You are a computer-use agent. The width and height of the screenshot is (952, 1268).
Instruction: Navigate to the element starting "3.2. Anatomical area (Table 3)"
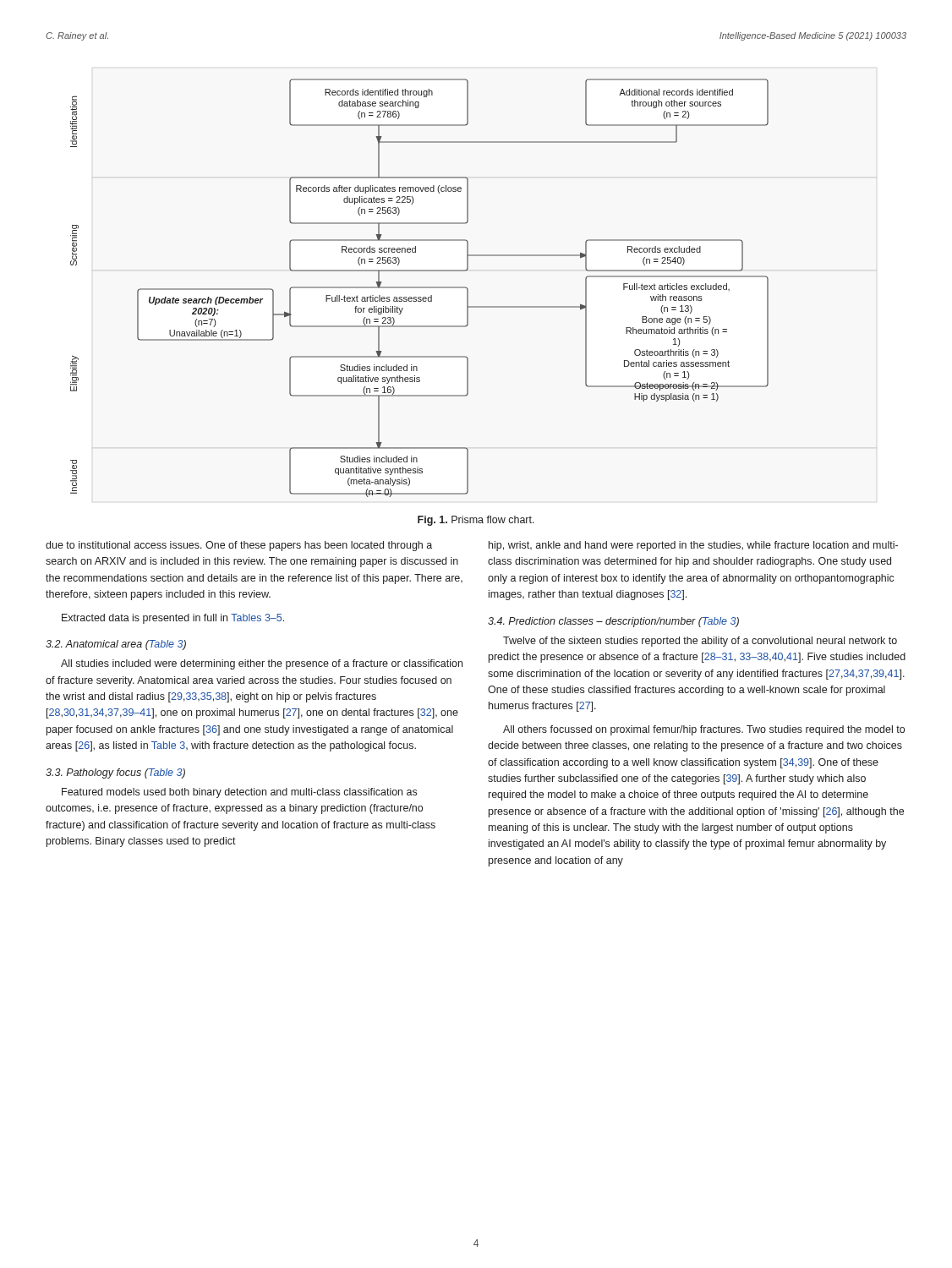[x=116, y=644]
